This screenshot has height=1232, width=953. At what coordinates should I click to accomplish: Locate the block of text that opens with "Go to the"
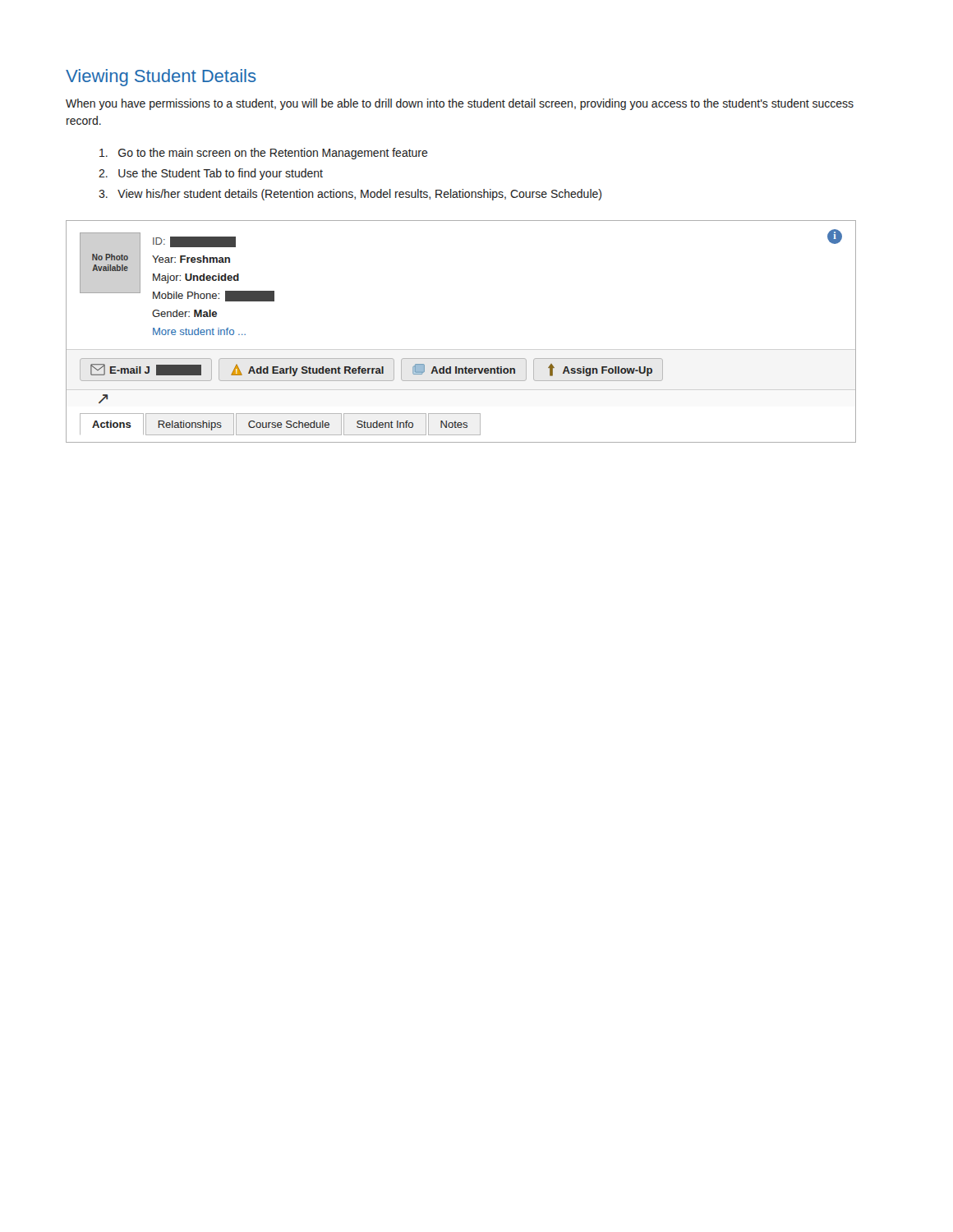pyautogui.click(x=264, y=154)
